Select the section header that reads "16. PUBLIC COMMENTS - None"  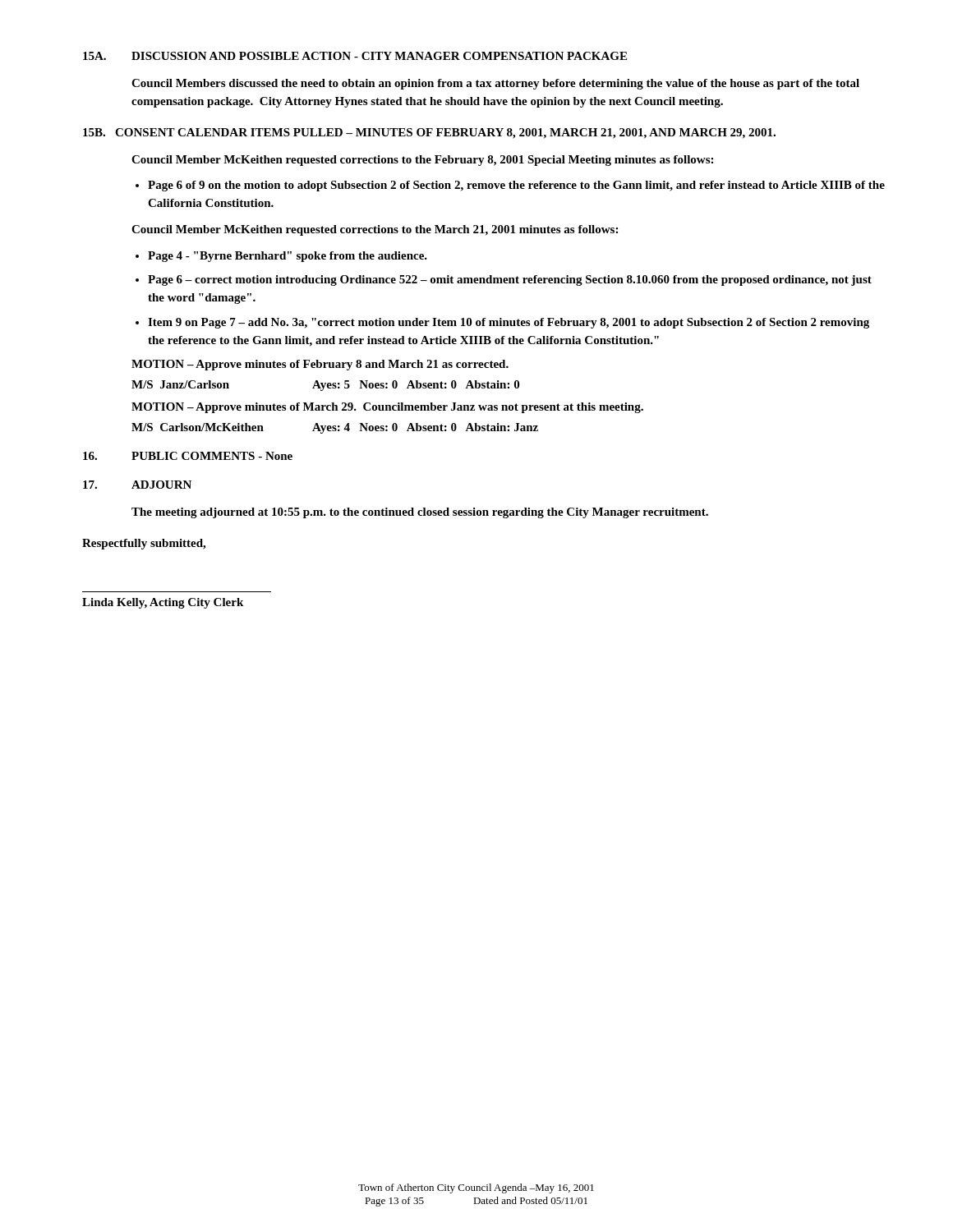tap(187, 456)
